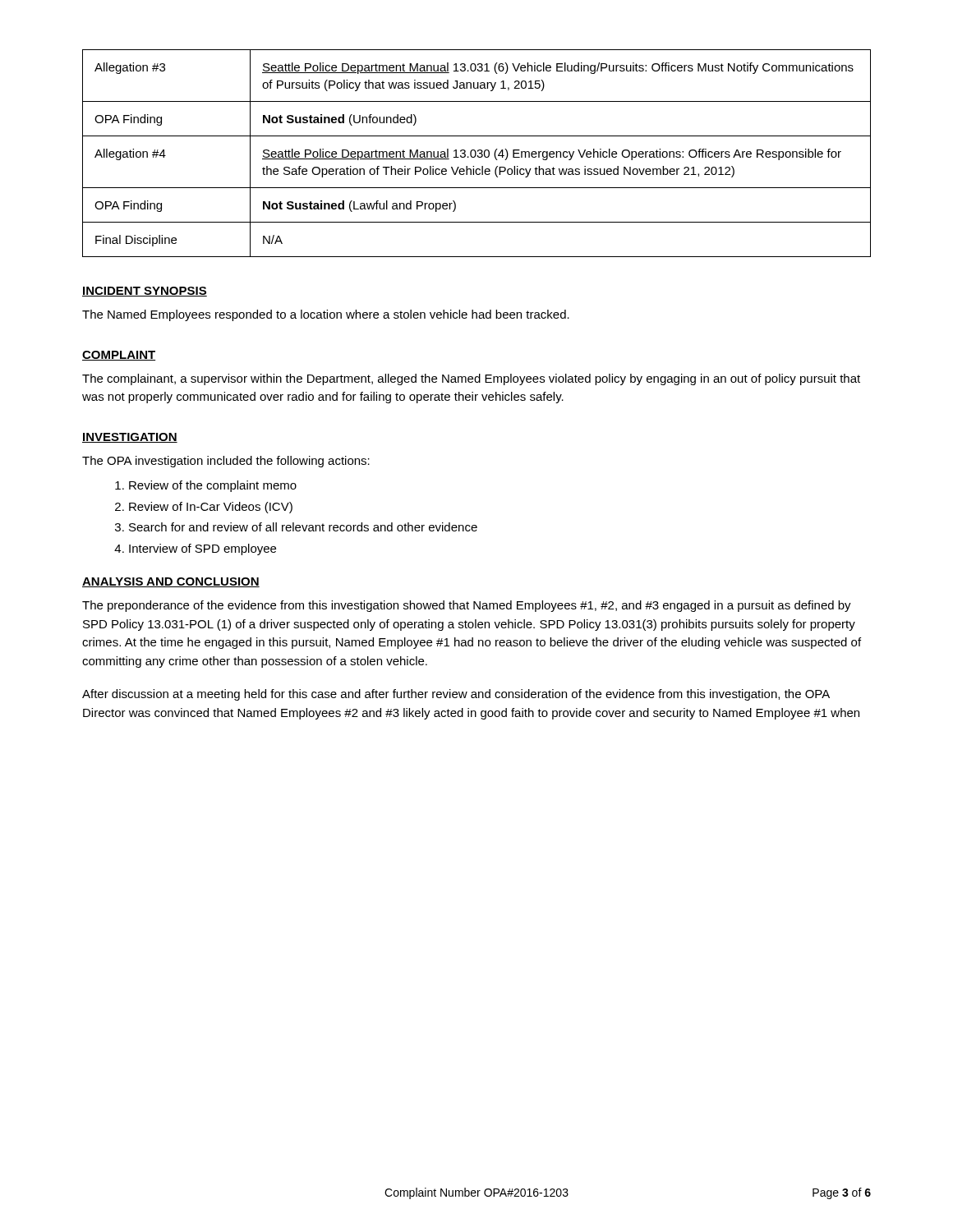
Task: Select the block starting "The Named Employees responded to a location where"
Action: (326, 314)
